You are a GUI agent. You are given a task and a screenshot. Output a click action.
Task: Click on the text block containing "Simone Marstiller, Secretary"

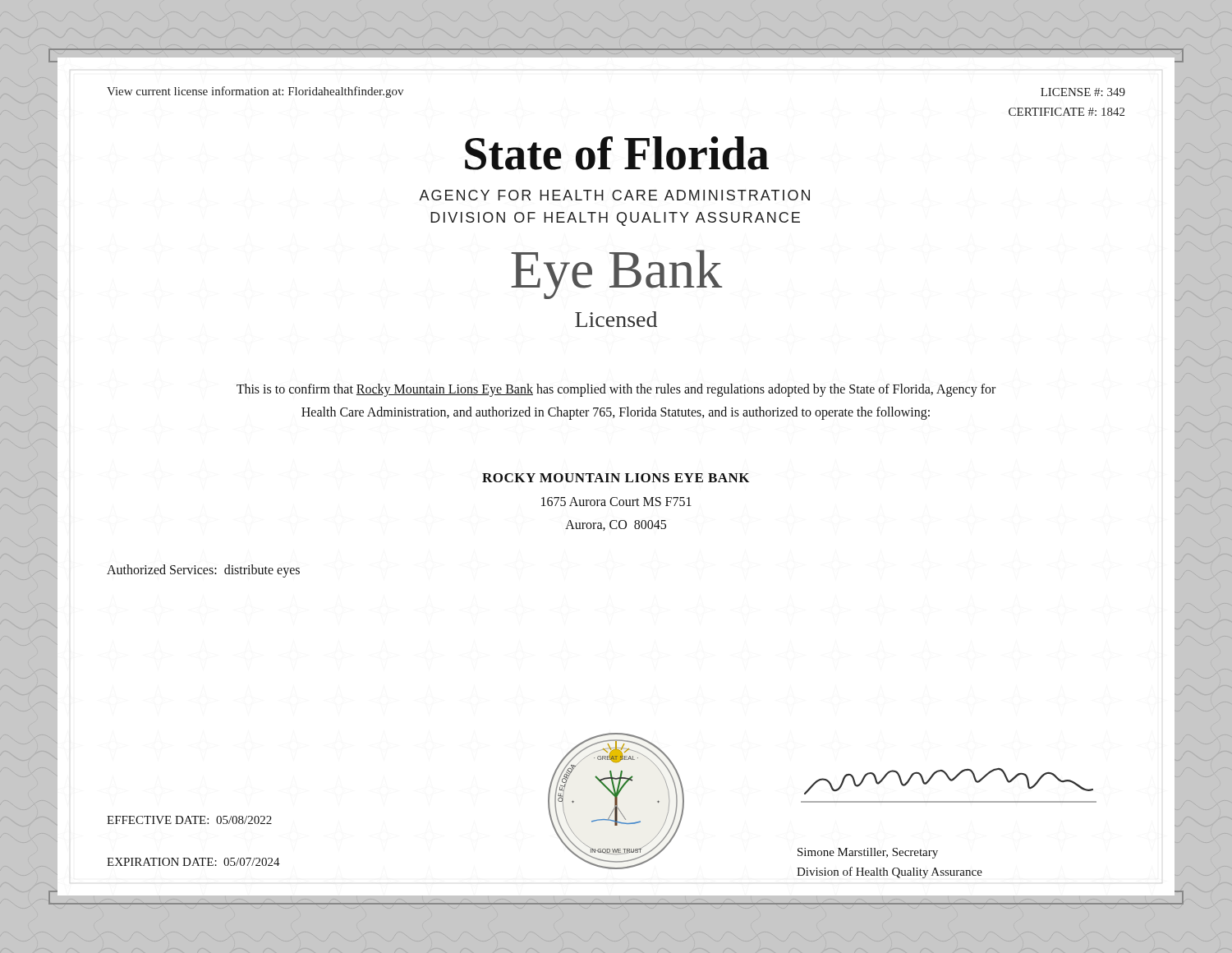point(889,862)
